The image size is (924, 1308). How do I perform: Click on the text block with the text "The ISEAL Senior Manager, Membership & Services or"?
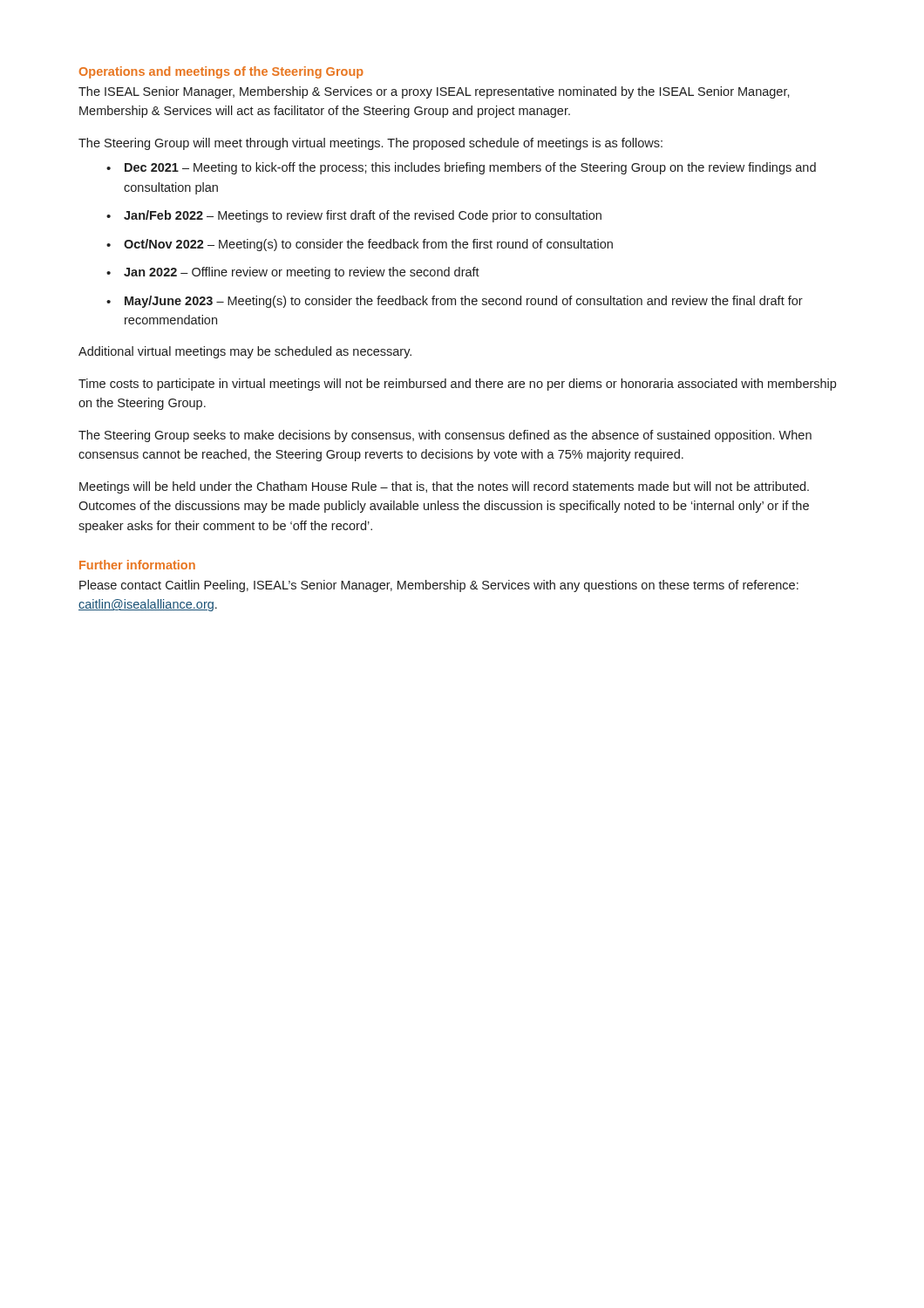coord(434,101)
